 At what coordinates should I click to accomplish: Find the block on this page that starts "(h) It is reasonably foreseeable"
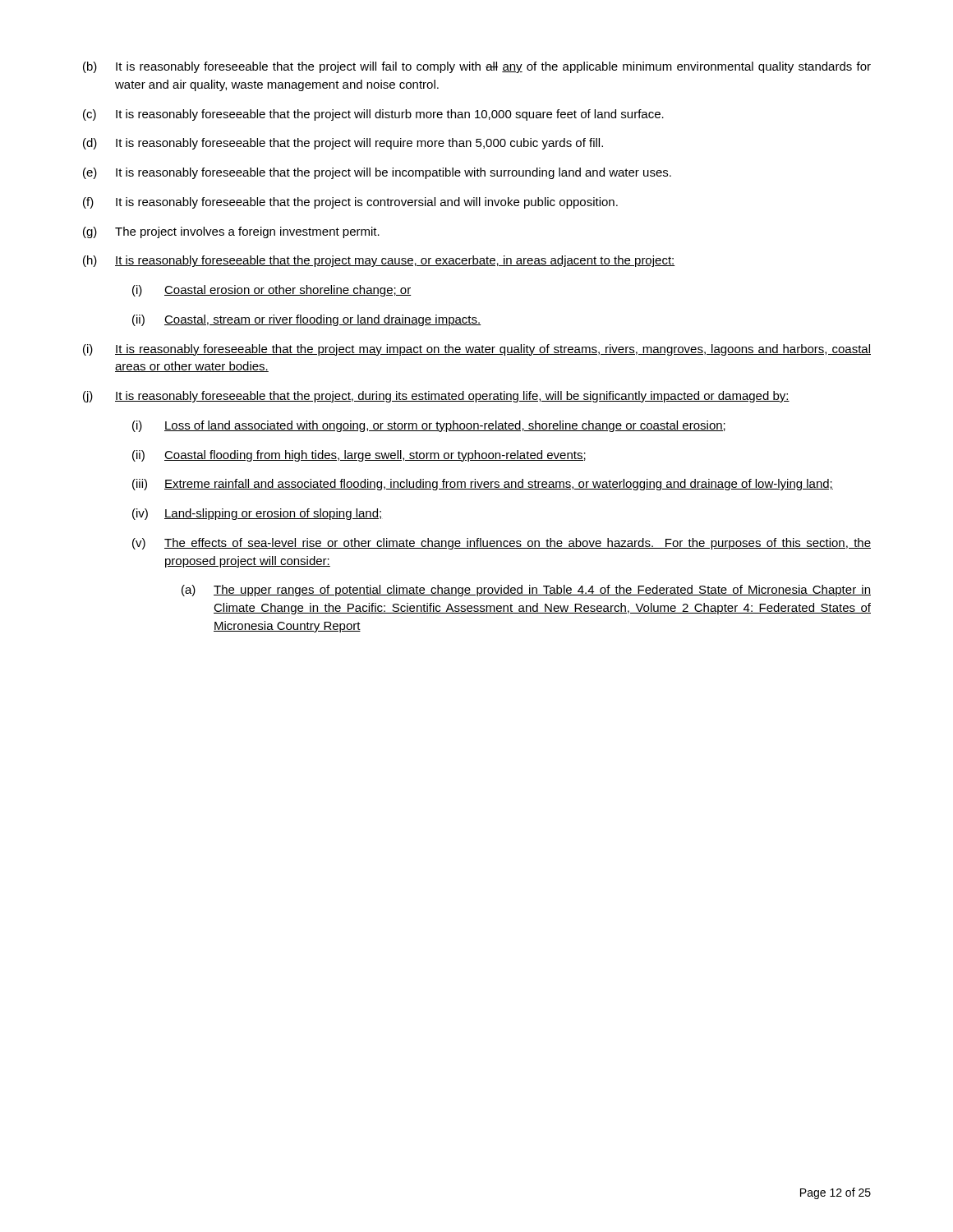tap(476, 261)
